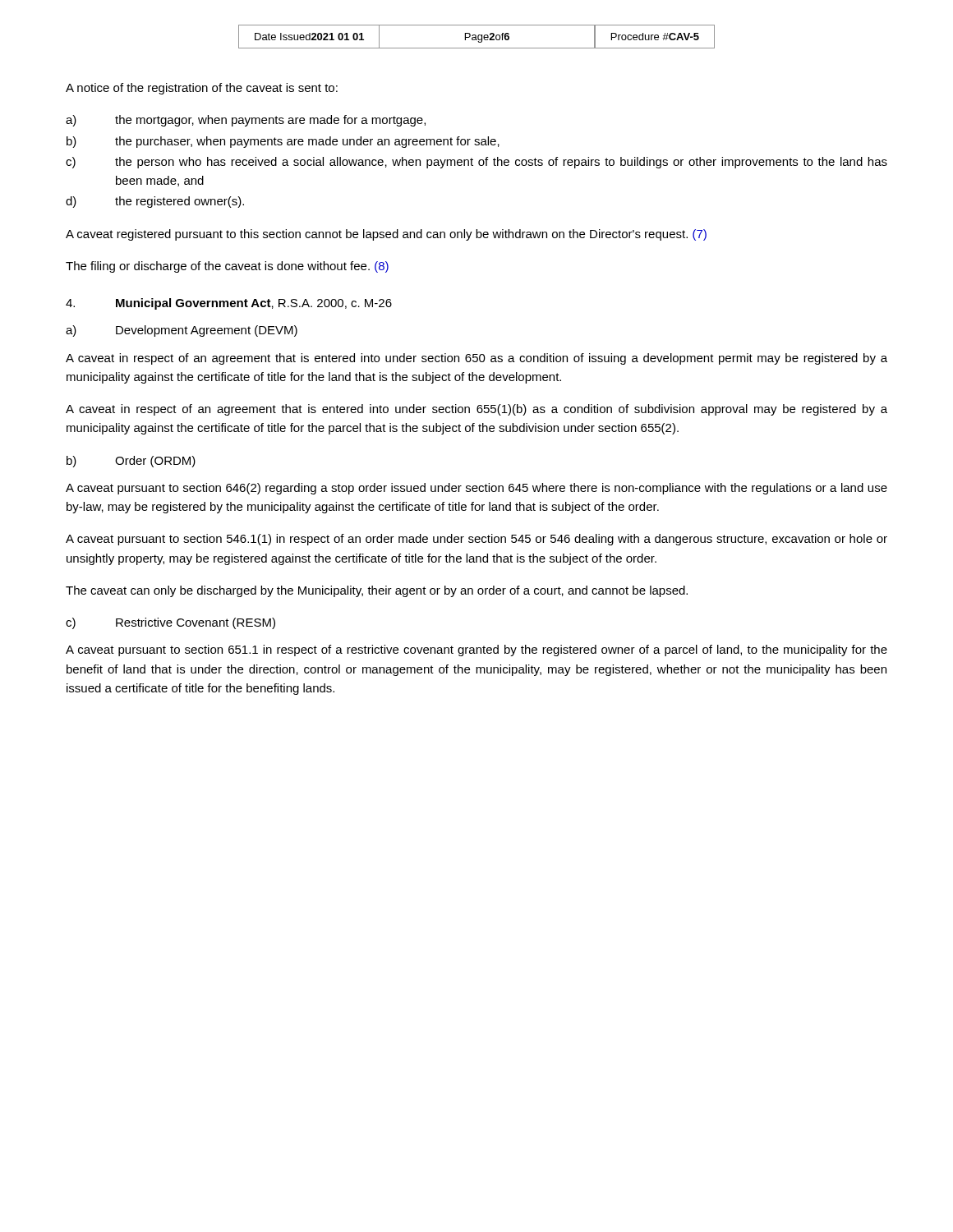953x1232 pixels.
Task: Click the passage that begins "The filing or"
Action: point(227,265)
